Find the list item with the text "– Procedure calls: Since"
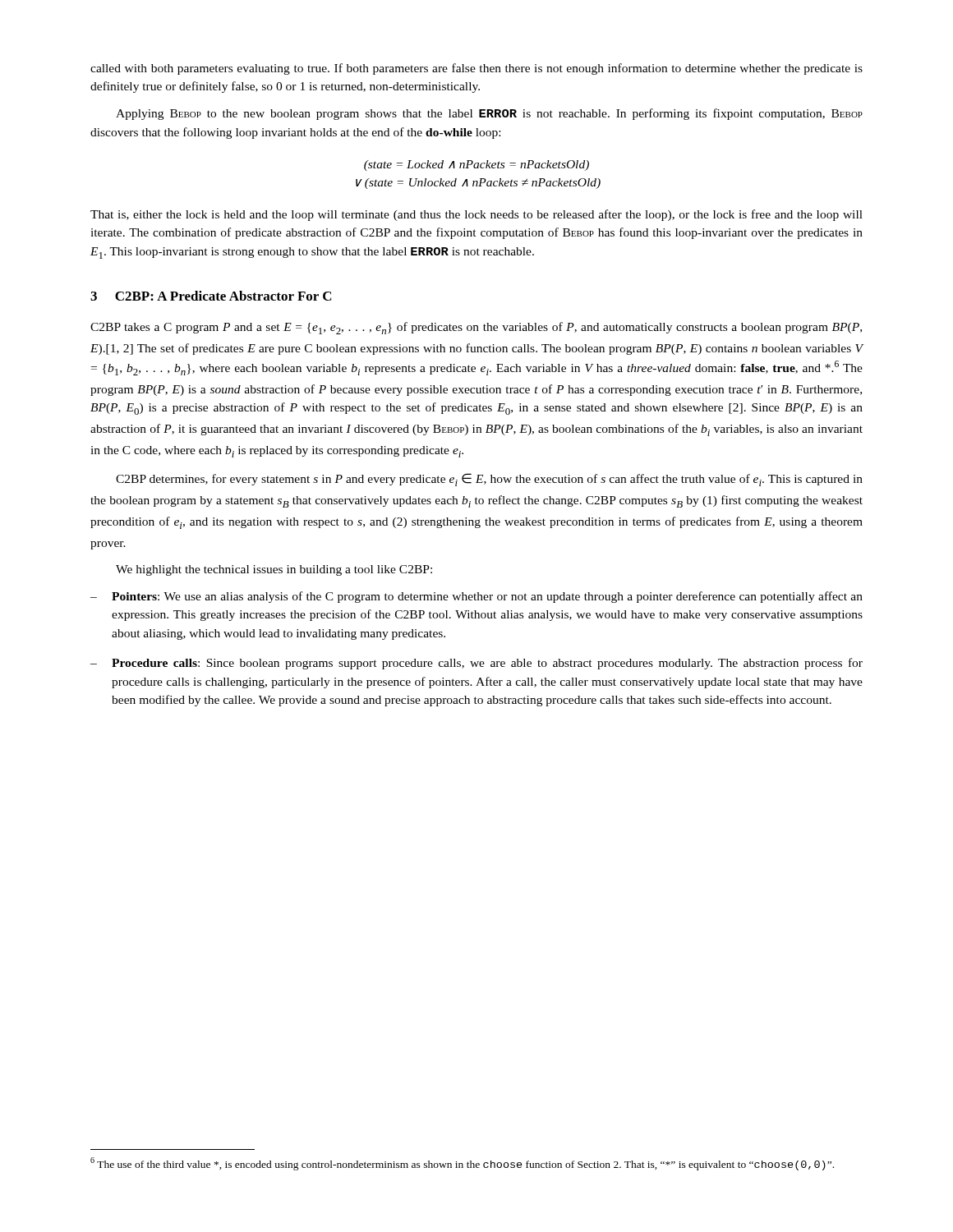Screen dimensions: 1232x953 (x=476, y=682)
